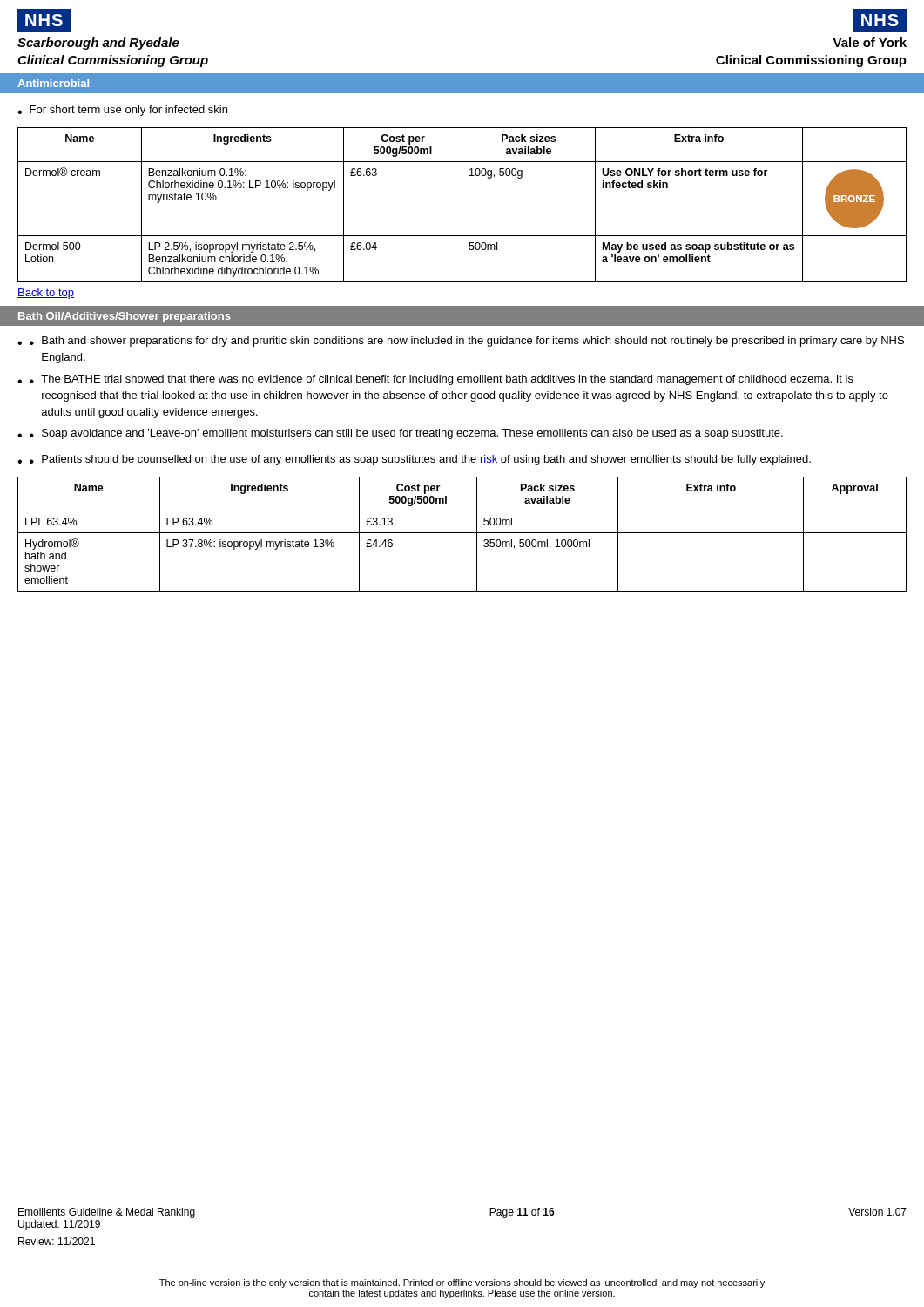Find the list item that says "• Bath and shower preparations for"
Viewport: 924px width, 1307px height.
pyautogui.click(x=468, y=349)
